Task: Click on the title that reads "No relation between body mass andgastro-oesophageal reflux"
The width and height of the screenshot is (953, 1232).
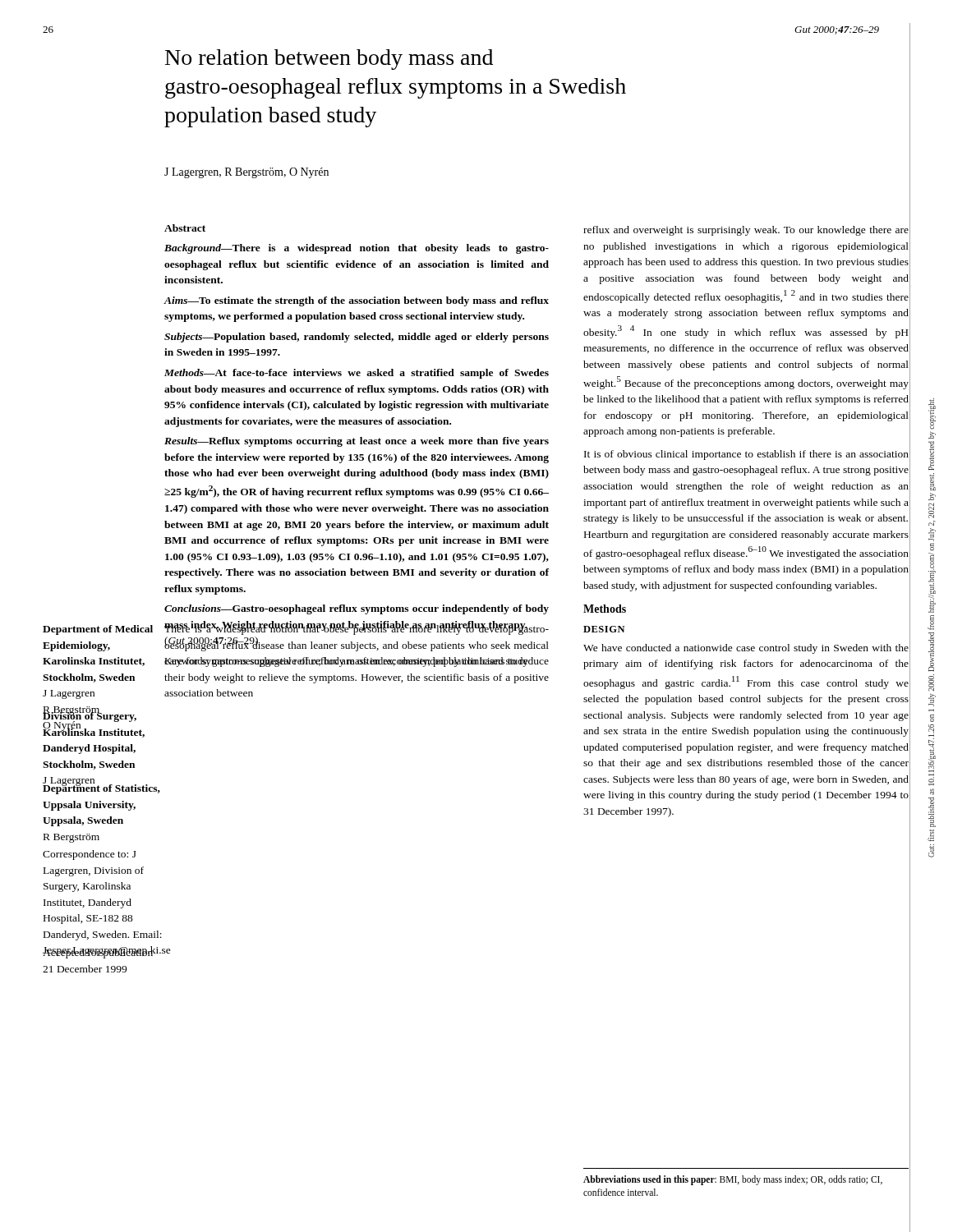Action: (x=522, y=86)
